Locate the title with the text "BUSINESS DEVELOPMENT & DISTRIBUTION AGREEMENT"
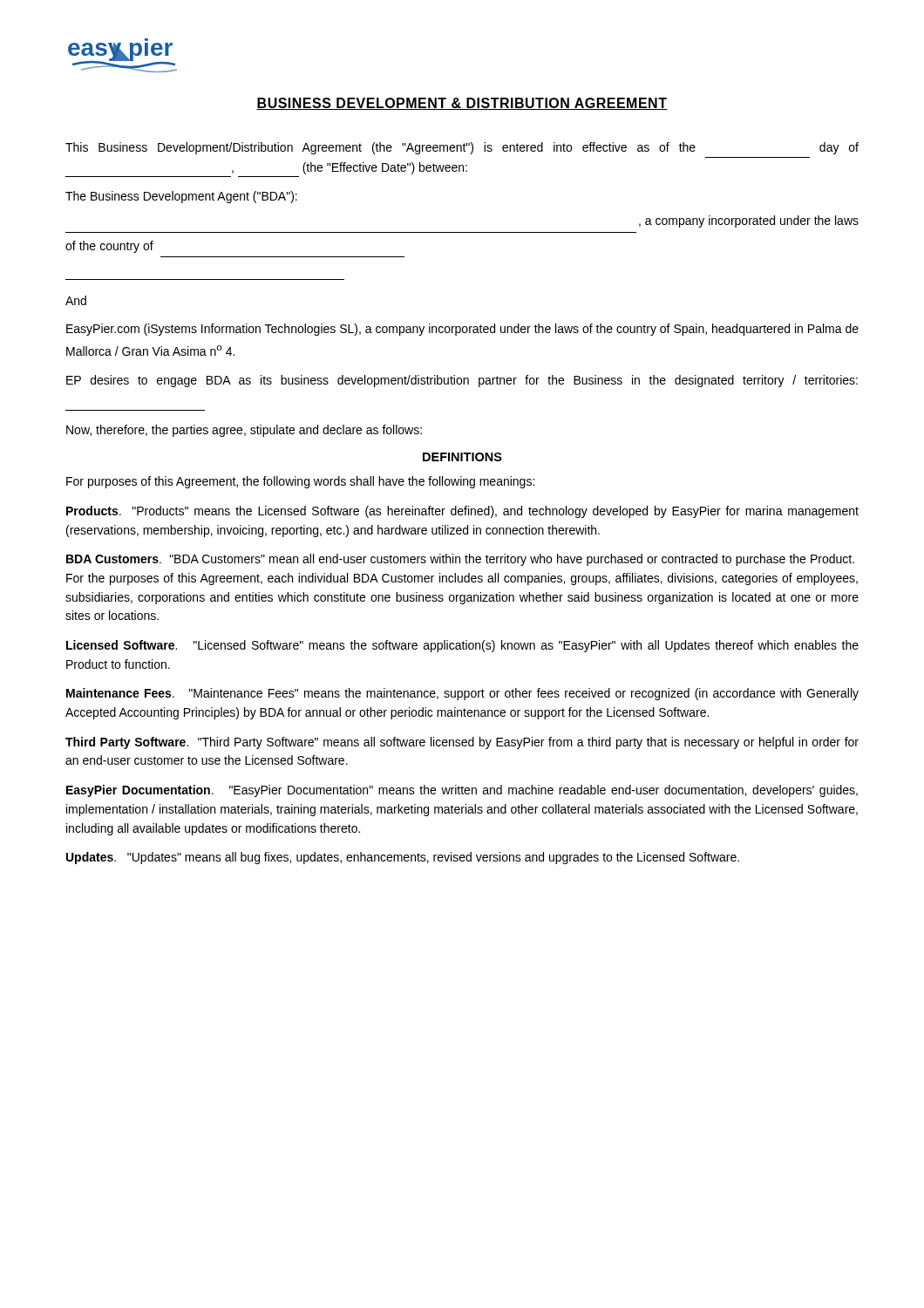Image resolution: width=924 pixels, height=1308 pixels. point(462,103)
